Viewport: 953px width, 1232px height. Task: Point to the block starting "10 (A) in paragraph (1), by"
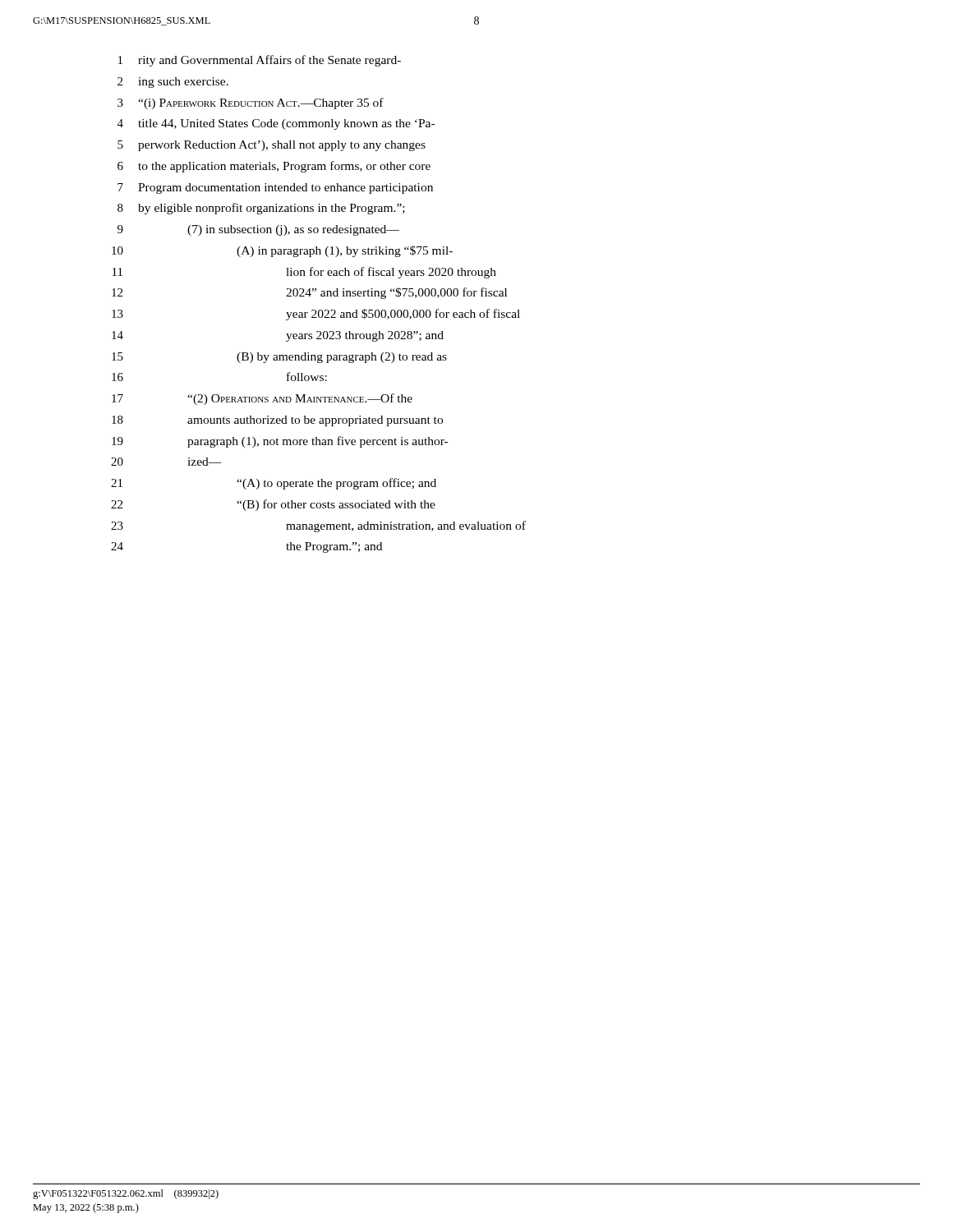coord(282,251)
